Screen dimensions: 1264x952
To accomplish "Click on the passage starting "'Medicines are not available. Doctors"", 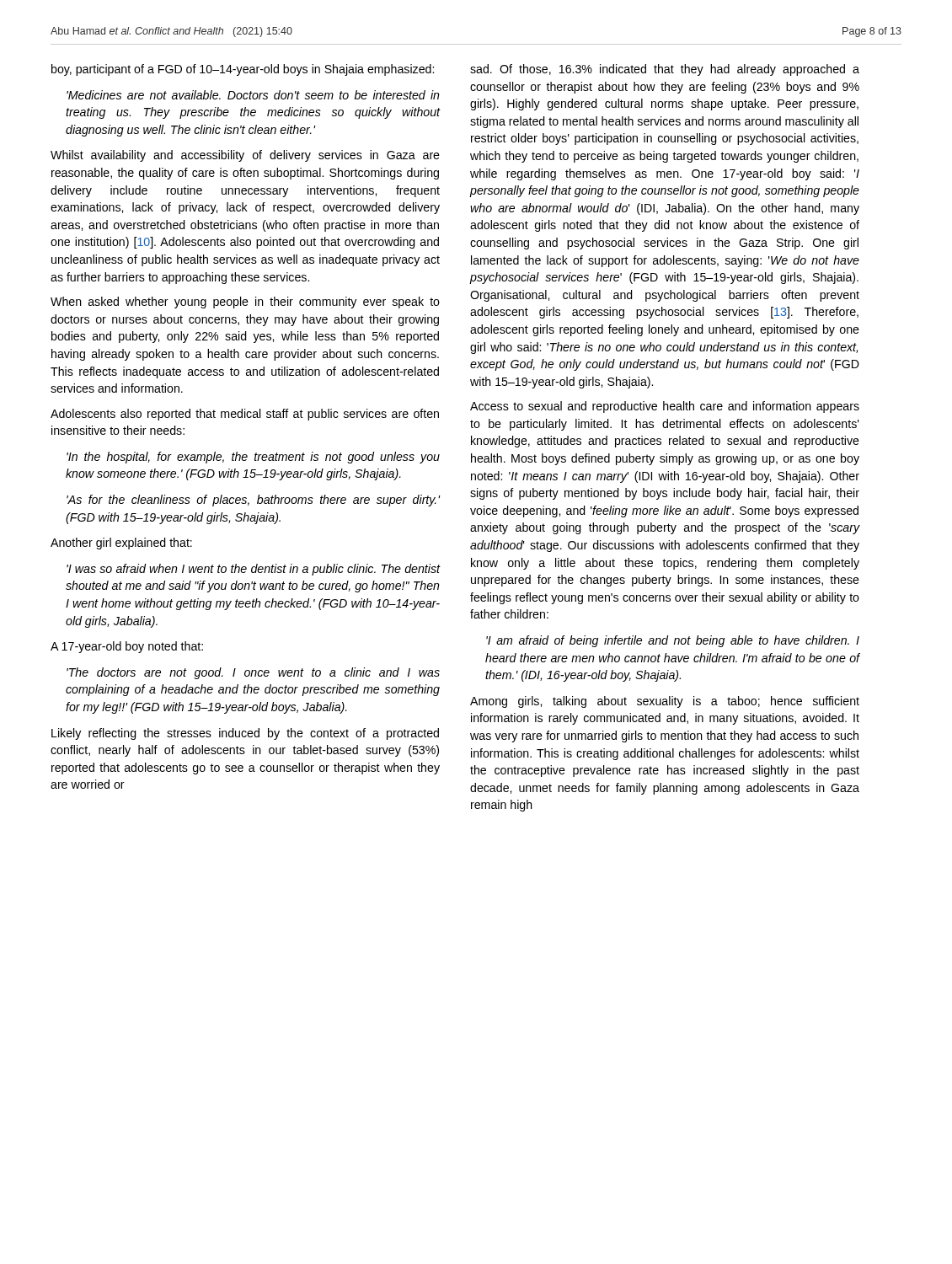I will click(253, 112).
